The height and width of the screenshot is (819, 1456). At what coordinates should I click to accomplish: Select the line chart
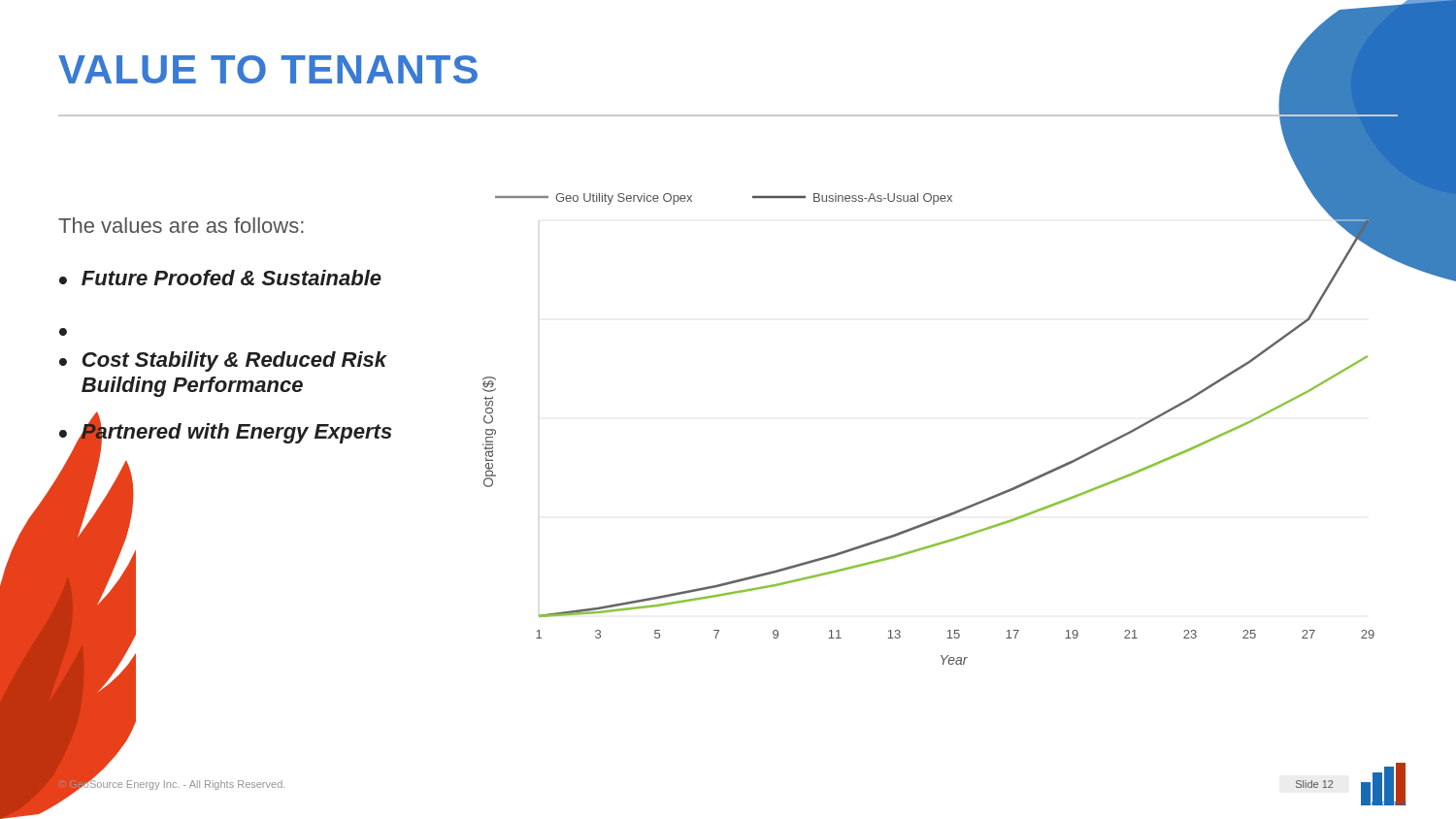[x=932, y=444]
